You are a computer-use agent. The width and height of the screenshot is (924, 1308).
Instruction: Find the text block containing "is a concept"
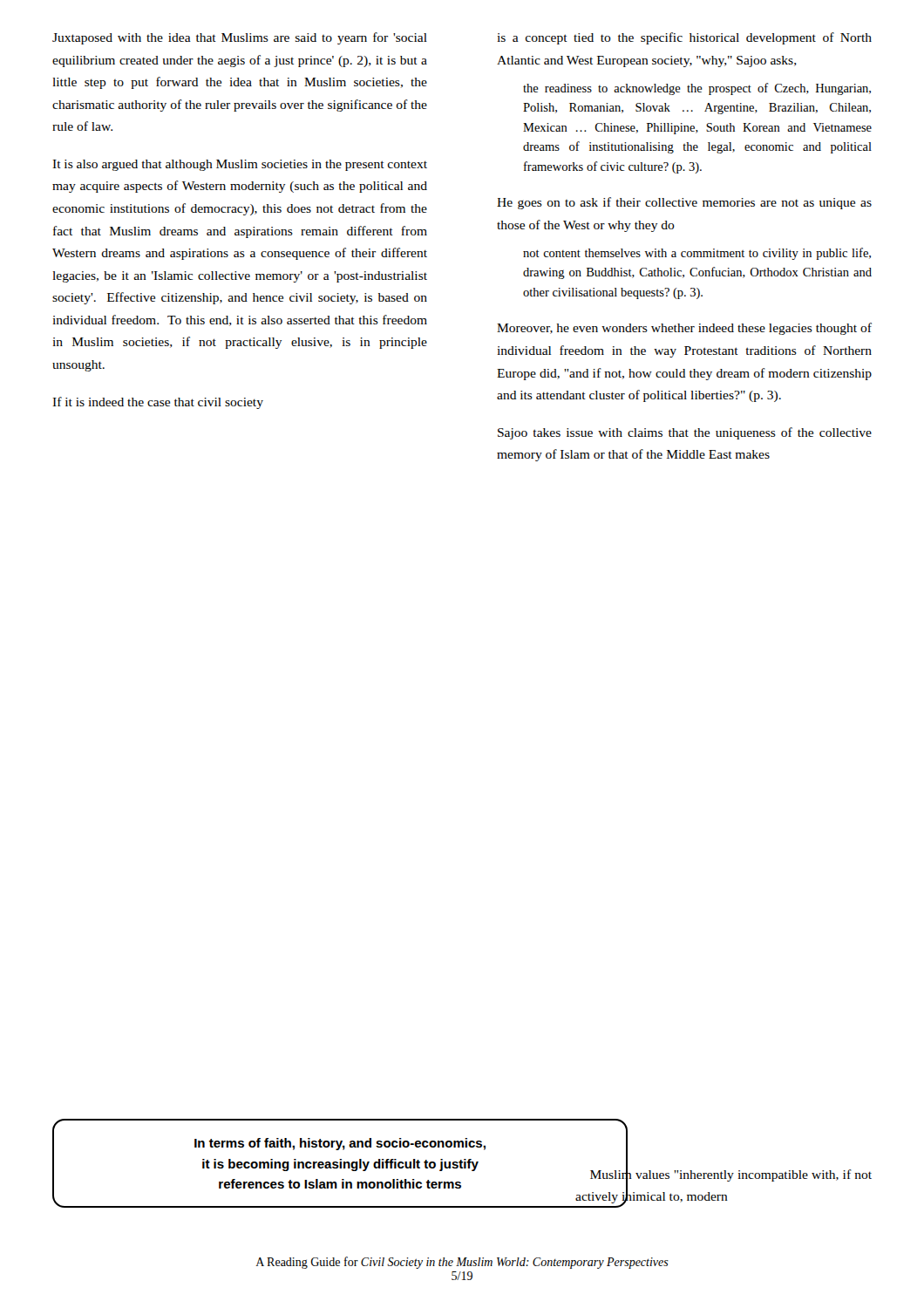point(684,48)
